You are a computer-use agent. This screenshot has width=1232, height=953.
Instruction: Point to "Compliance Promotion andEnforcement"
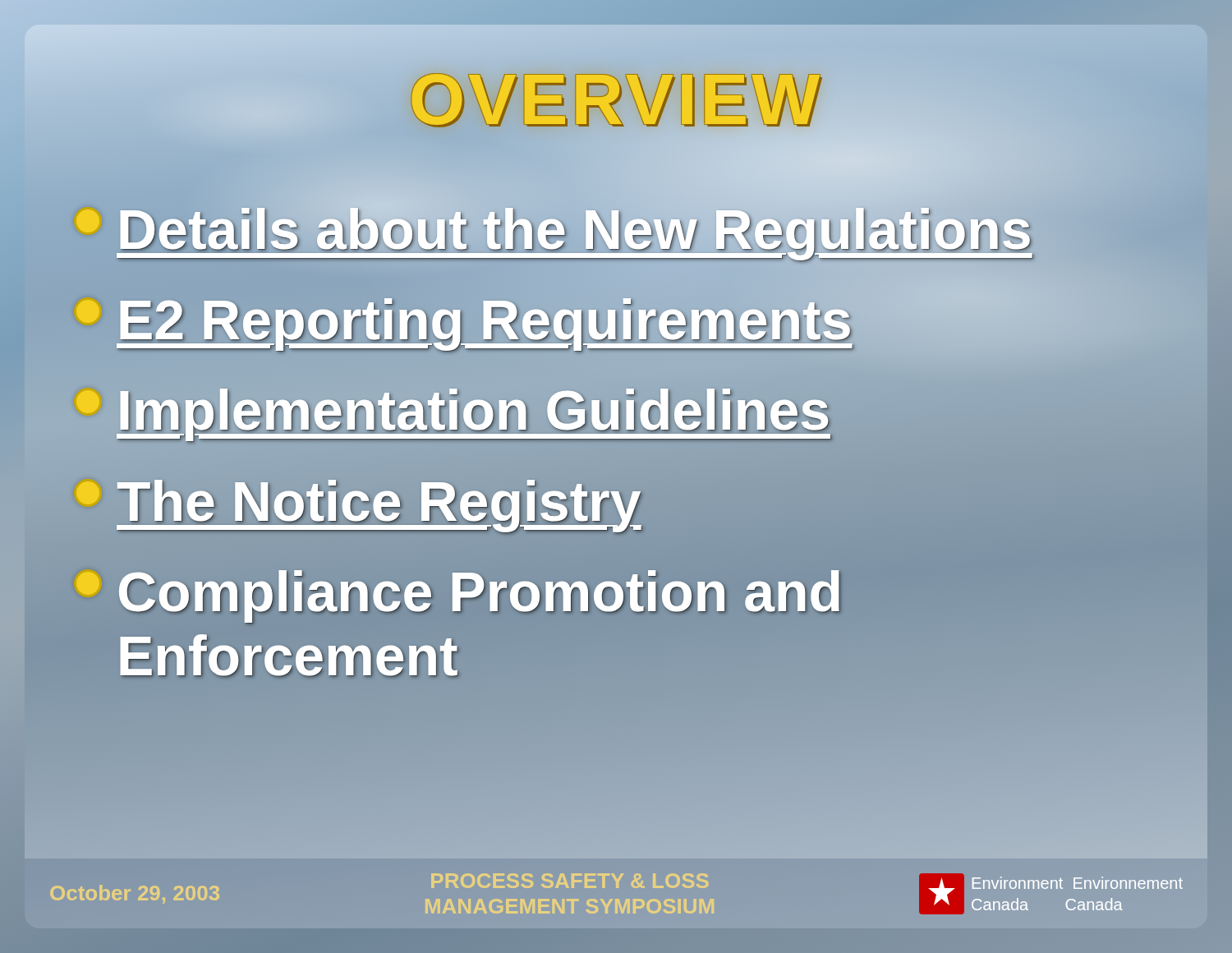point(458,624)
